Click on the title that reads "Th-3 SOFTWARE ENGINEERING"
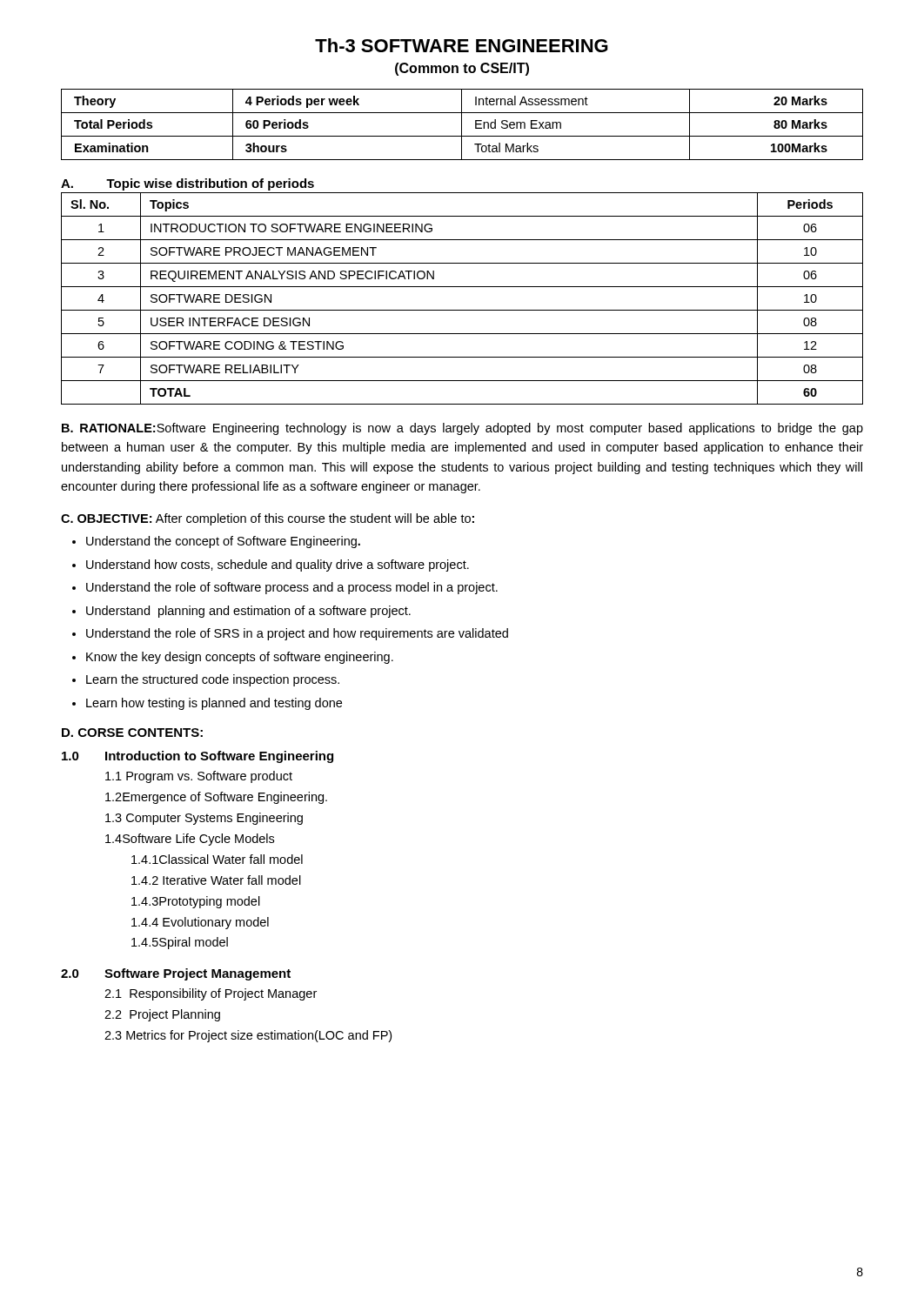The image size is (924, 1305). (462, 46)
